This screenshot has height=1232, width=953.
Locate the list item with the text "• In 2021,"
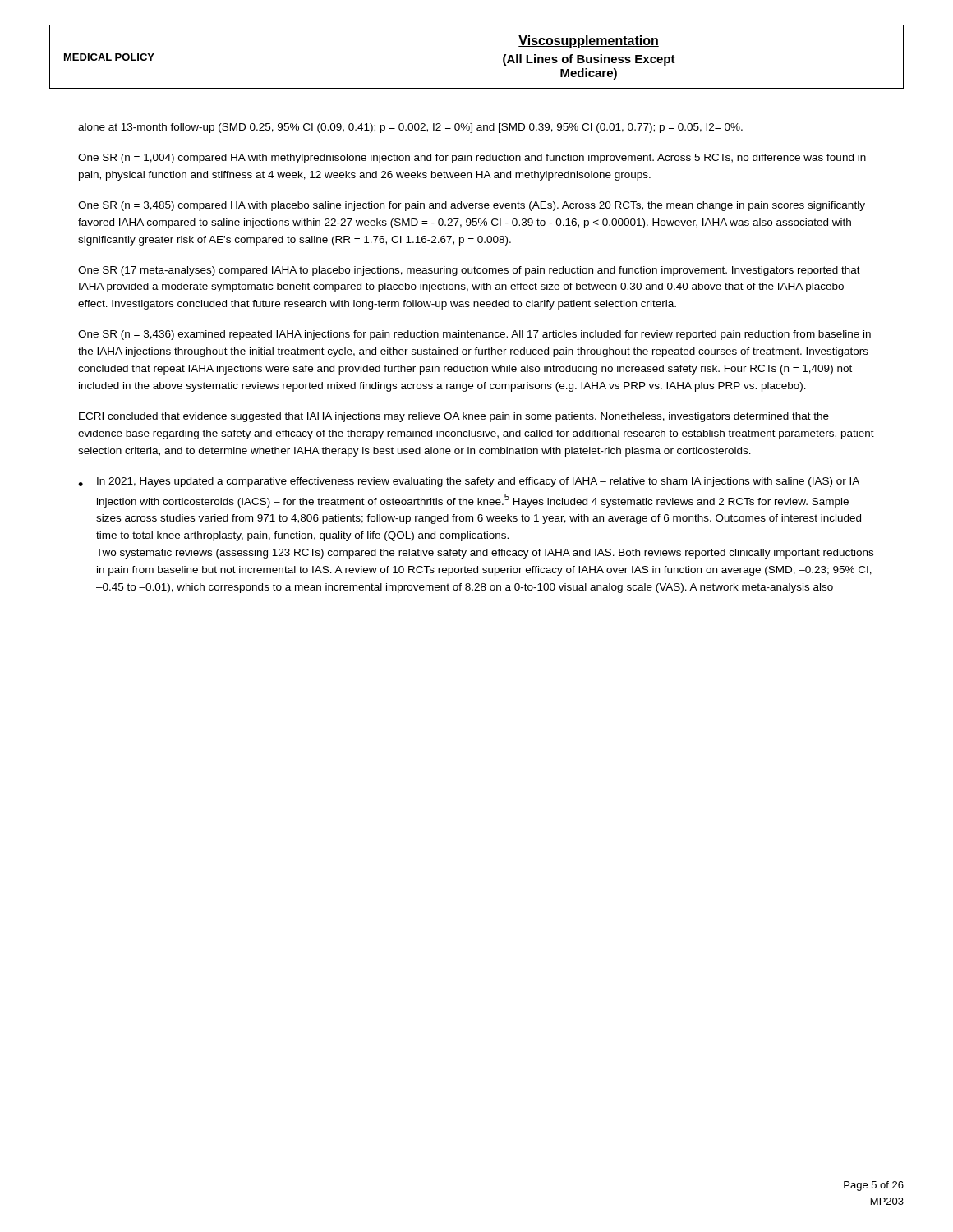click(476, 534)
